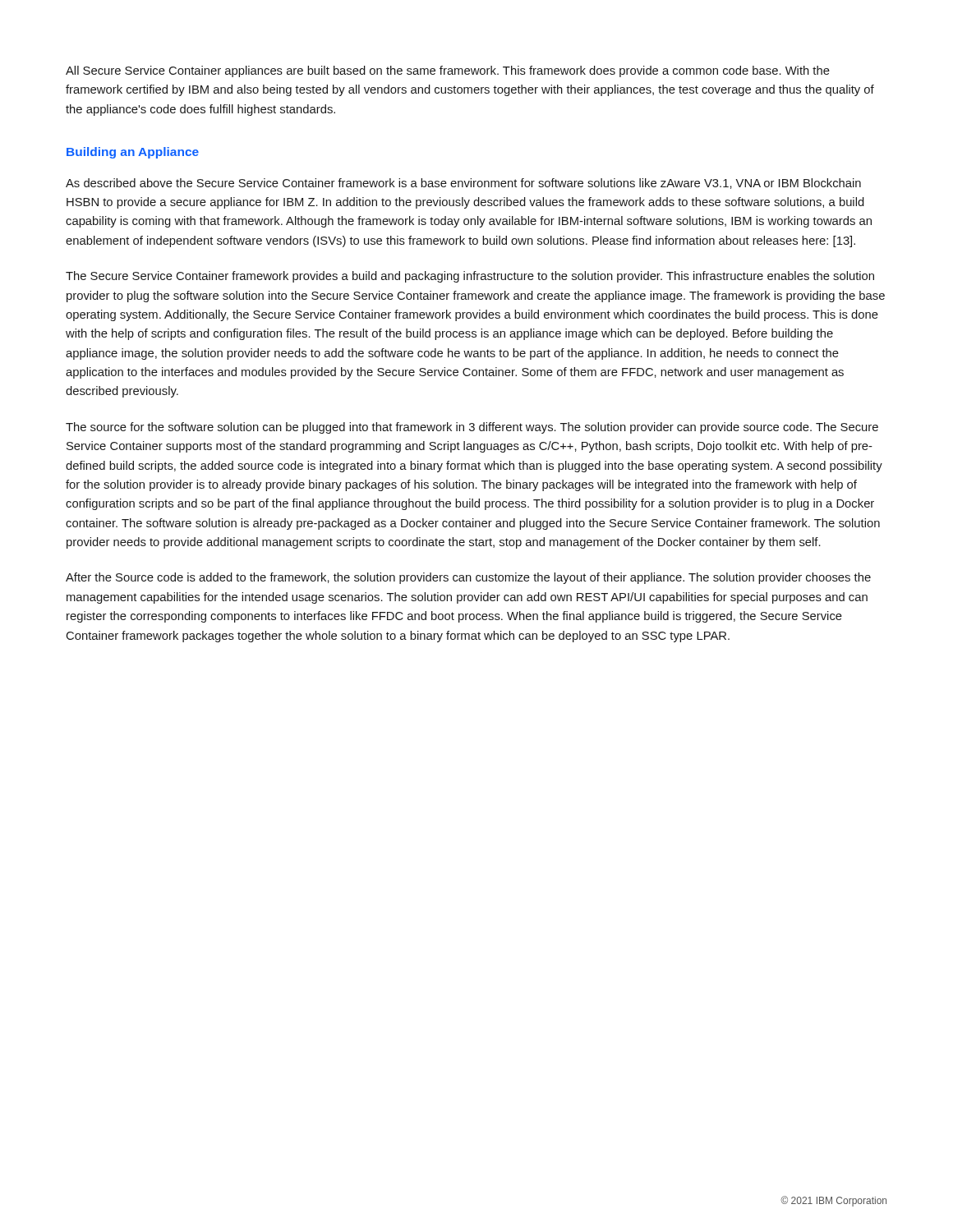Find the text block that reads "As described above the Secure Service Container framework"
The width and height of the screenshot is (953, 1232).
pyautogui.click(x=476, y=212)
